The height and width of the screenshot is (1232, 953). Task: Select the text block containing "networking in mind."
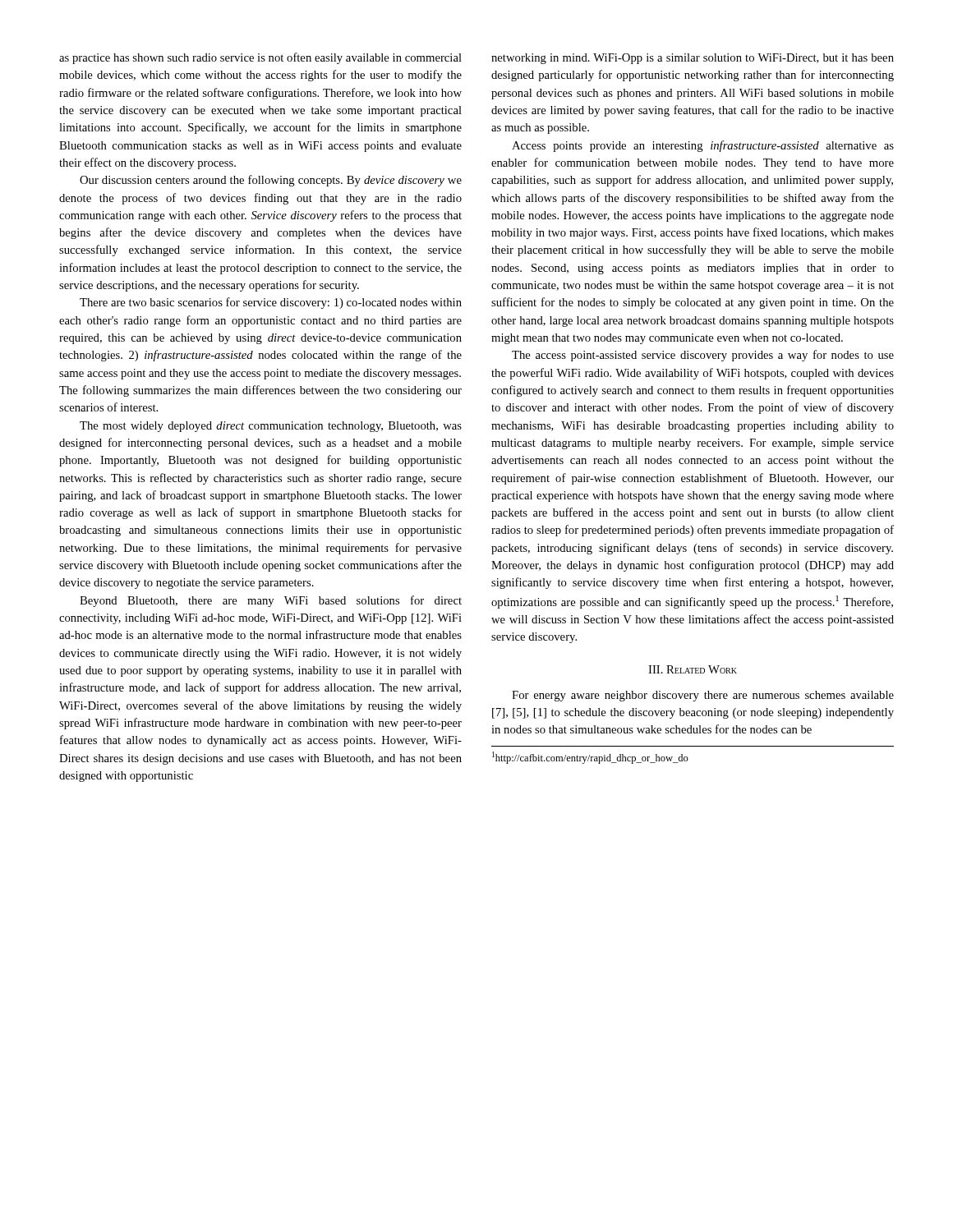[693, 93]
